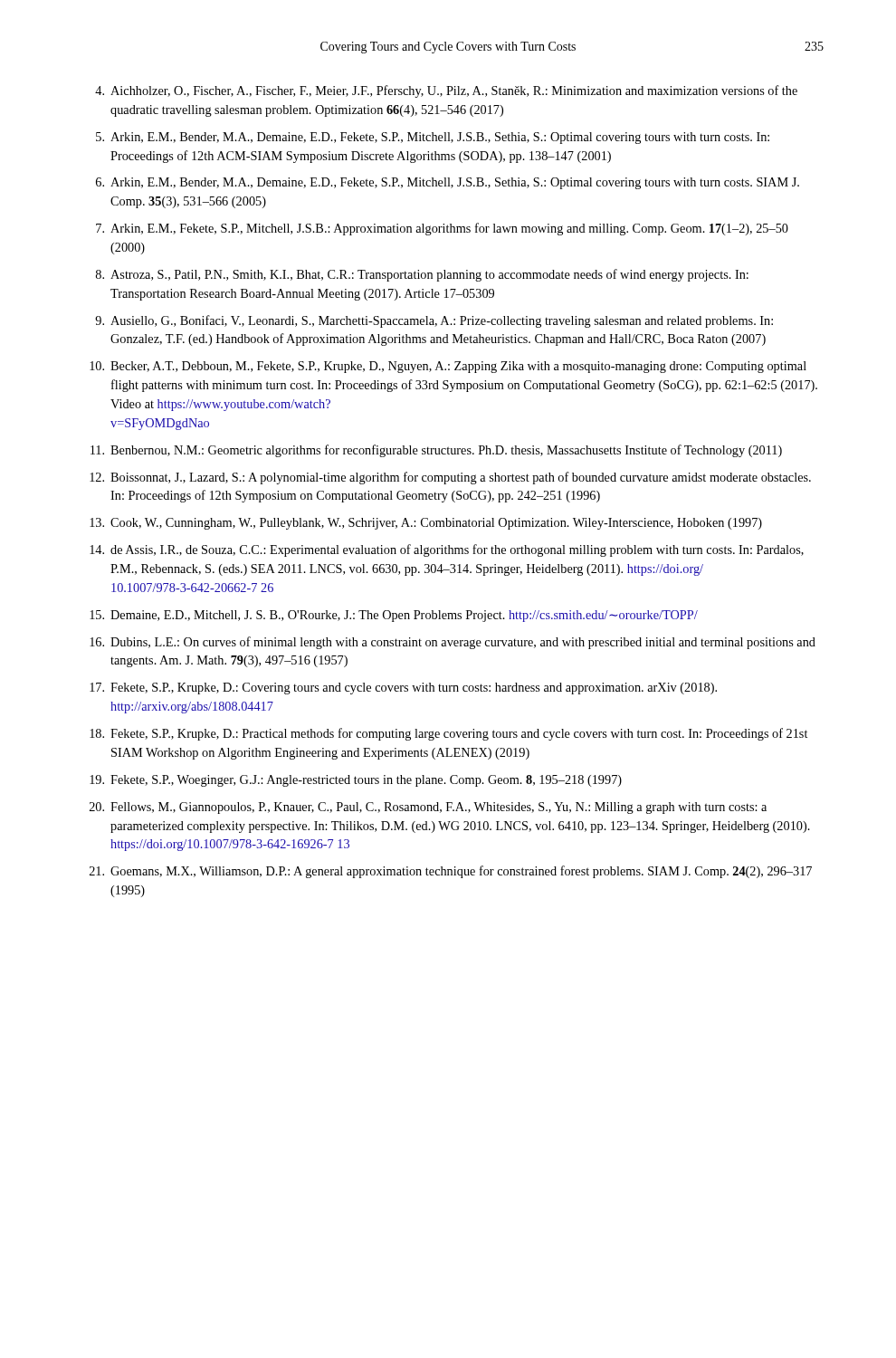Image resolution: width=896 pixels, height=1358 pixels.
Task: Find the list item that says "11. Benbernou, N.M.: Geometric algorithms for"
Action: [x=448, y=450]
